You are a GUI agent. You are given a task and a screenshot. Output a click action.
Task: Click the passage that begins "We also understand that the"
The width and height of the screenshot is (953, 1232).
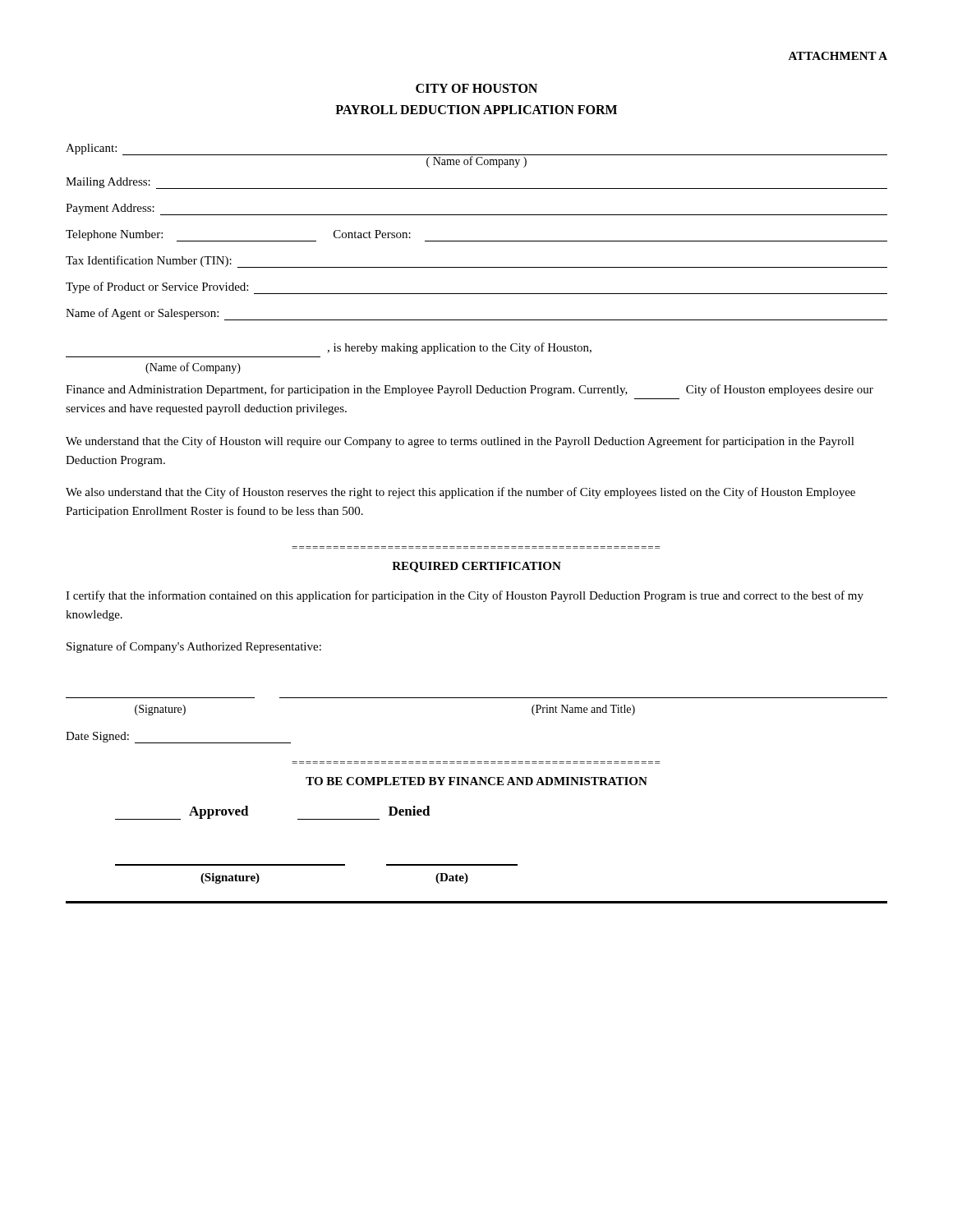click(461, 502)
